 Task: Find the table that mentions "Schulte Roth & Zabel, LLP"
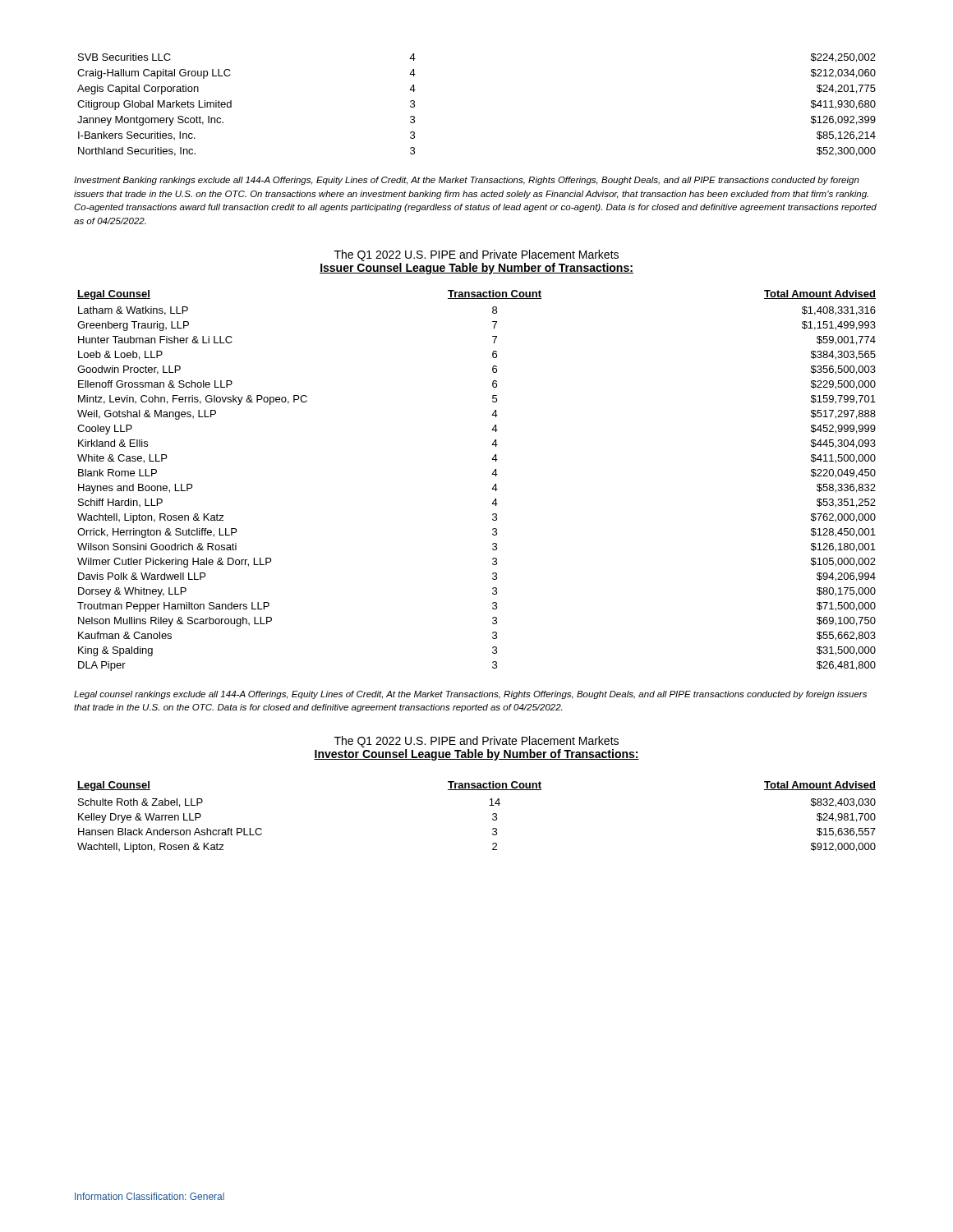tap(476, 815)
